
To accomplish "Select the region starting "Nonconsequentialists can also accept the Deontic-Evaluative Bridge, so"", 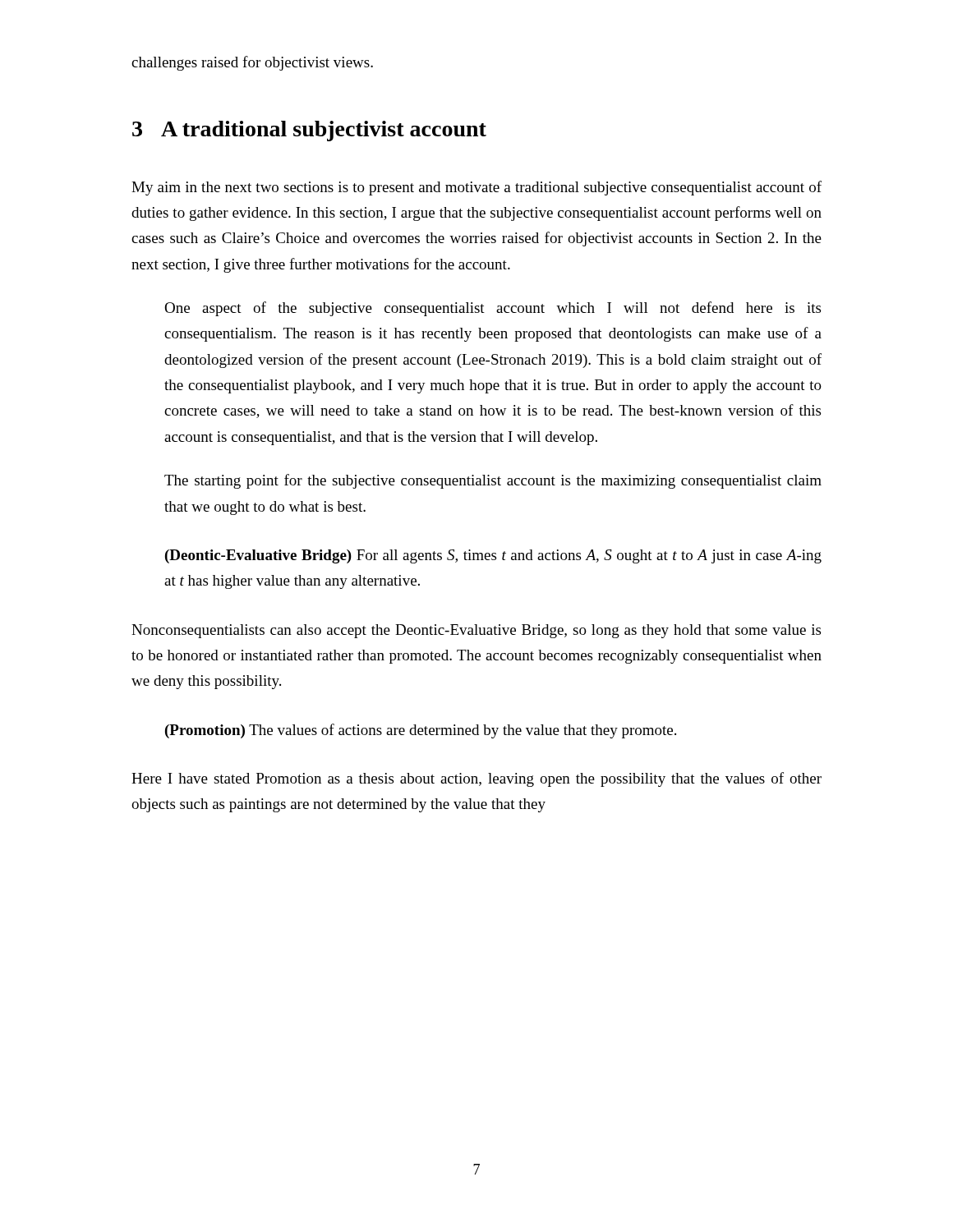I will point(476,655).
